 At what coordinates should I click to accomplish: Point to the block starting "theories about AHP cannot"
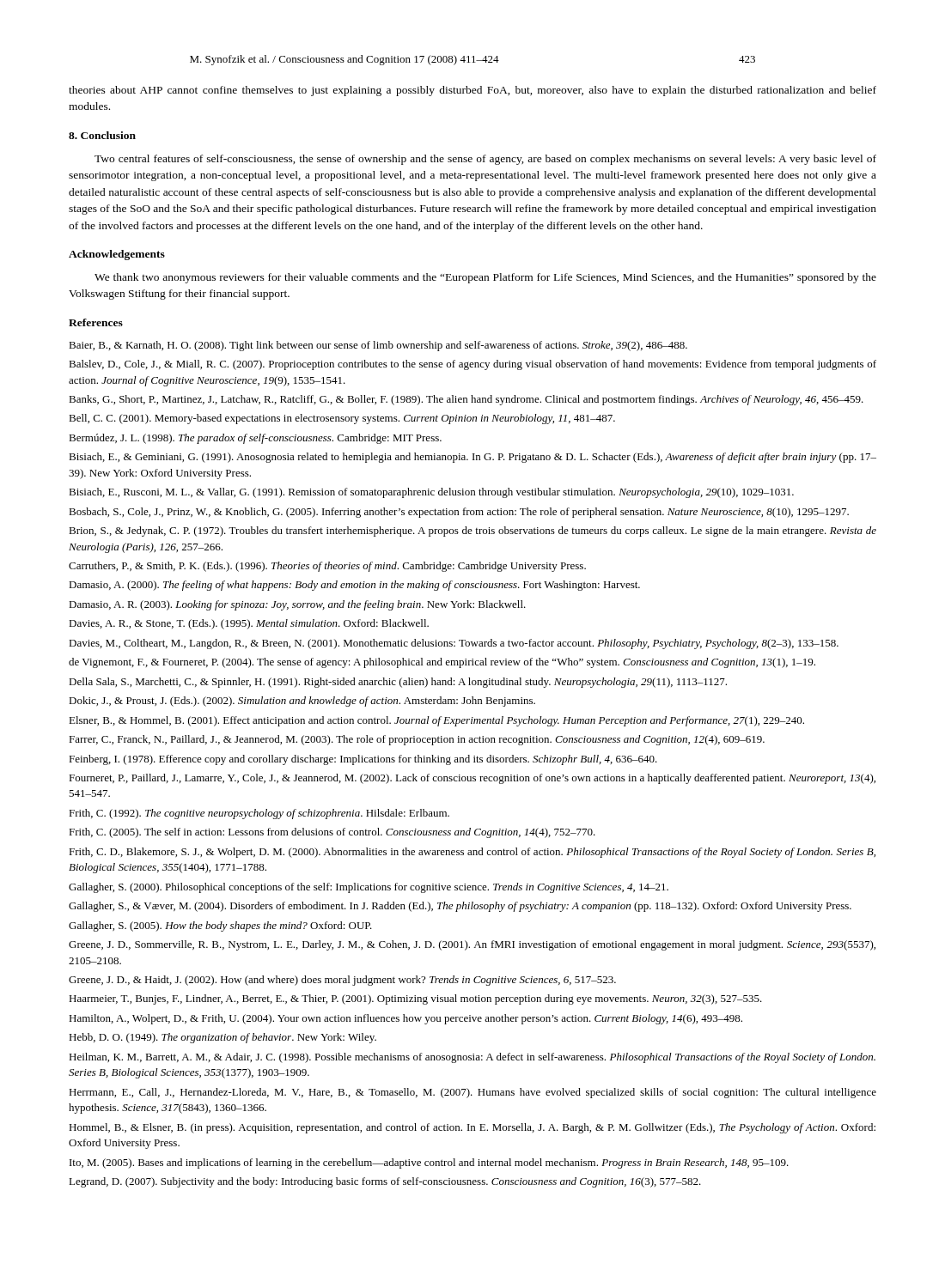472,98
